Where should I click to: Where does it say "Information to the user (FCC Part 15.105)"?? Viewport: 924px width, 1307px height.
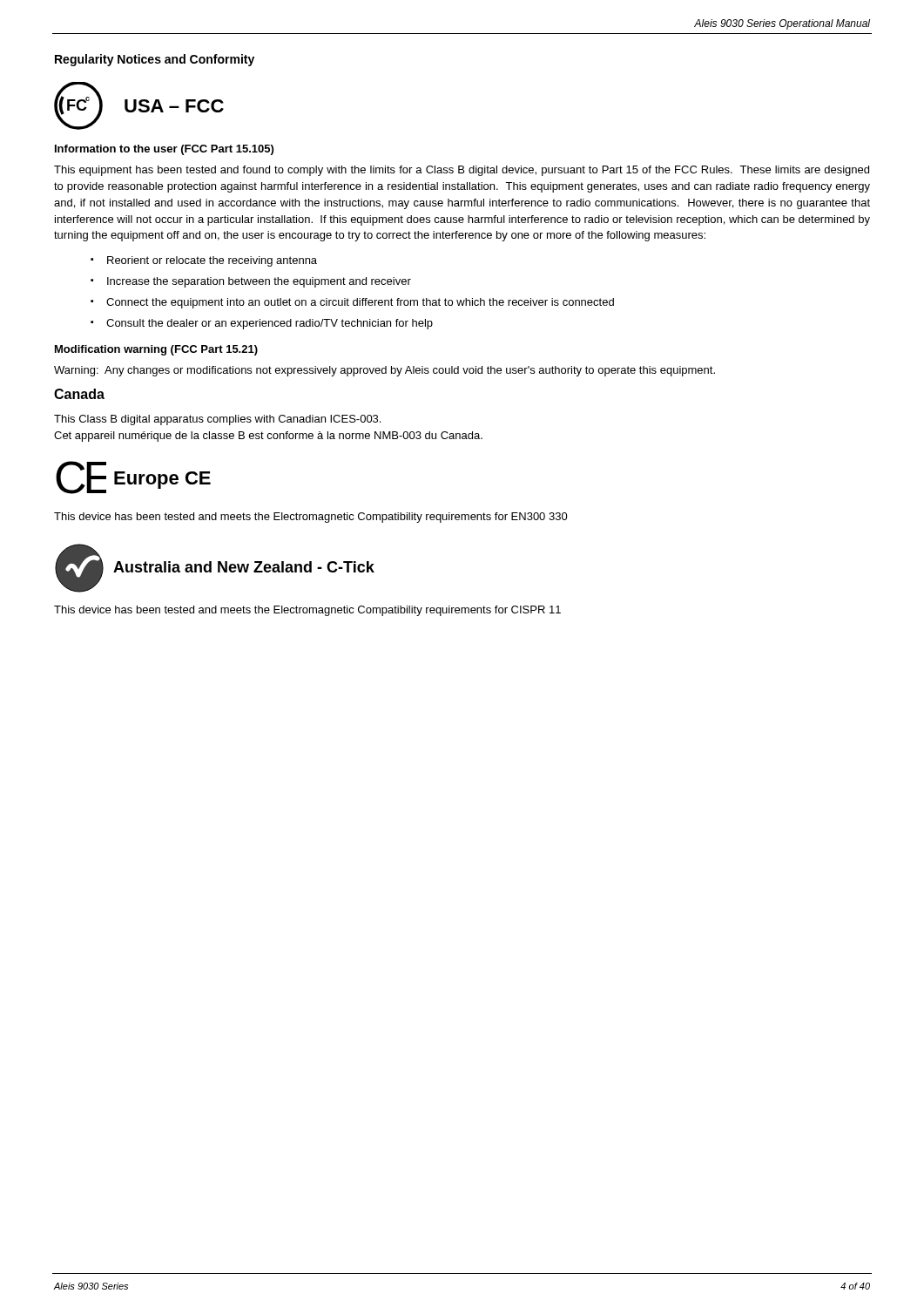[164, 149]
